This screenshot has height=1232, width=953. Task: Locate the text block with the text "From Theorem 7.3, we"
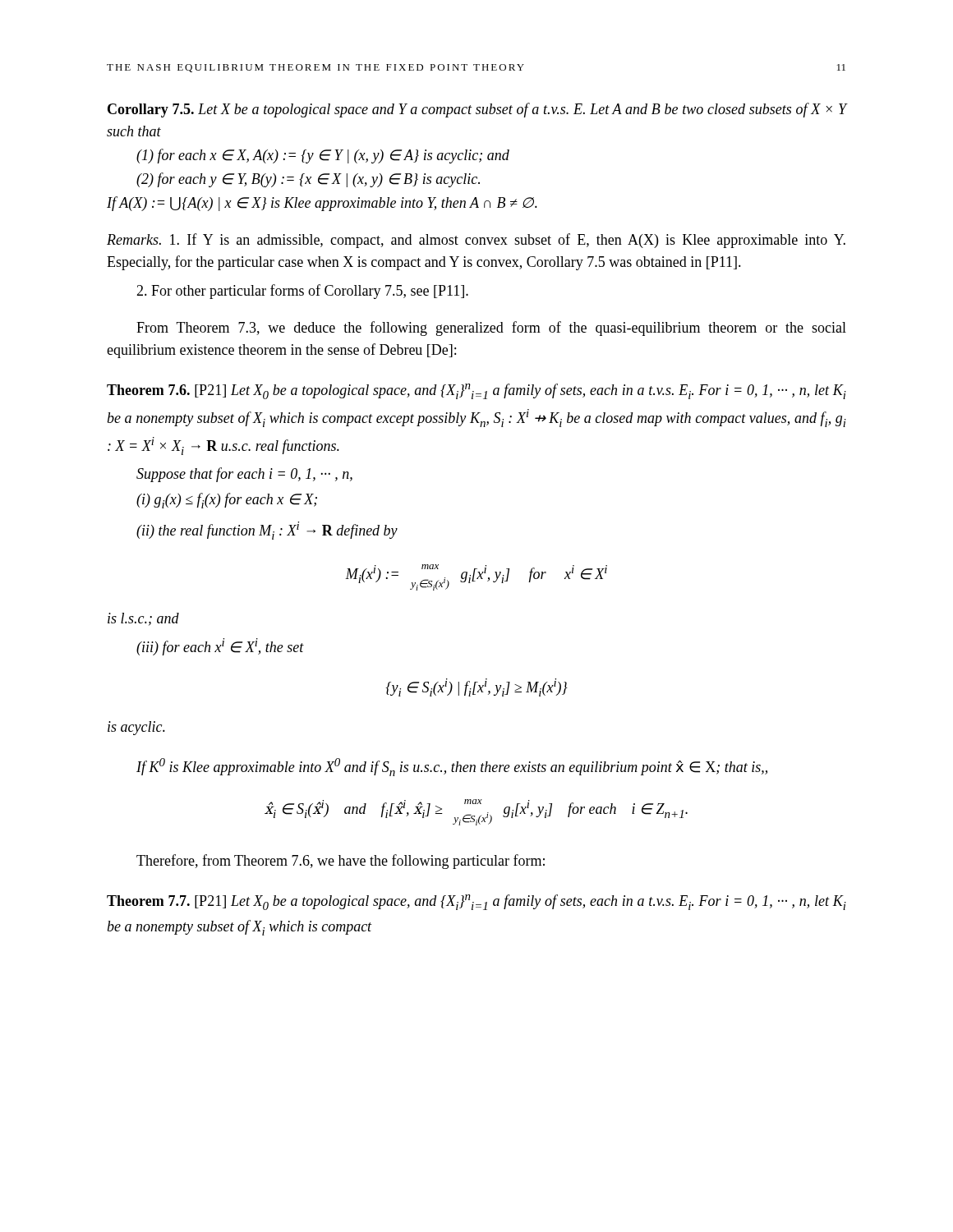476,339
